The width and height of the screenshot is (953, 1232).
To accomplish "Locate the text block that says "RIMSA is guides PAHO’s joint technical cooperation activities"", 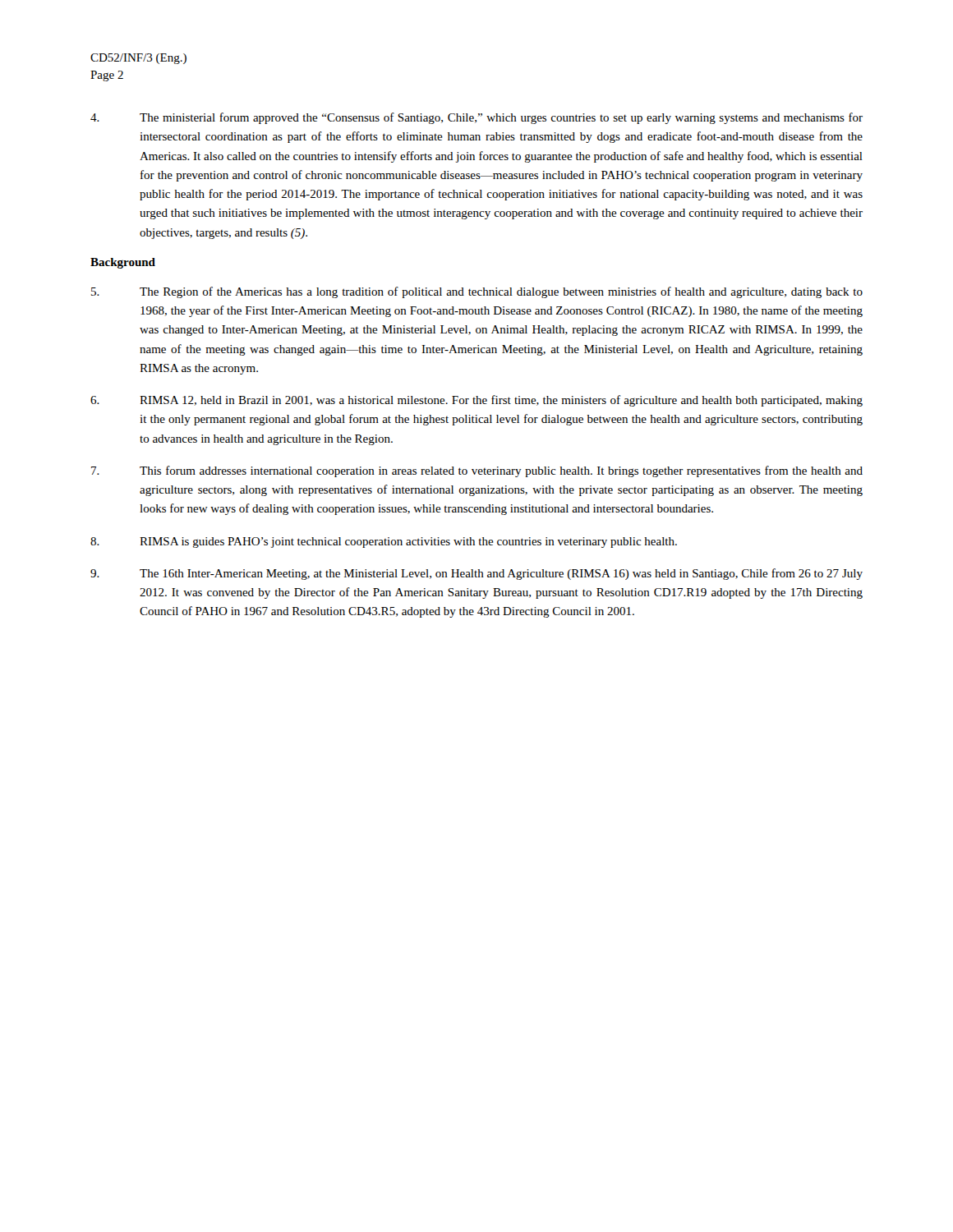I will 476,541.
